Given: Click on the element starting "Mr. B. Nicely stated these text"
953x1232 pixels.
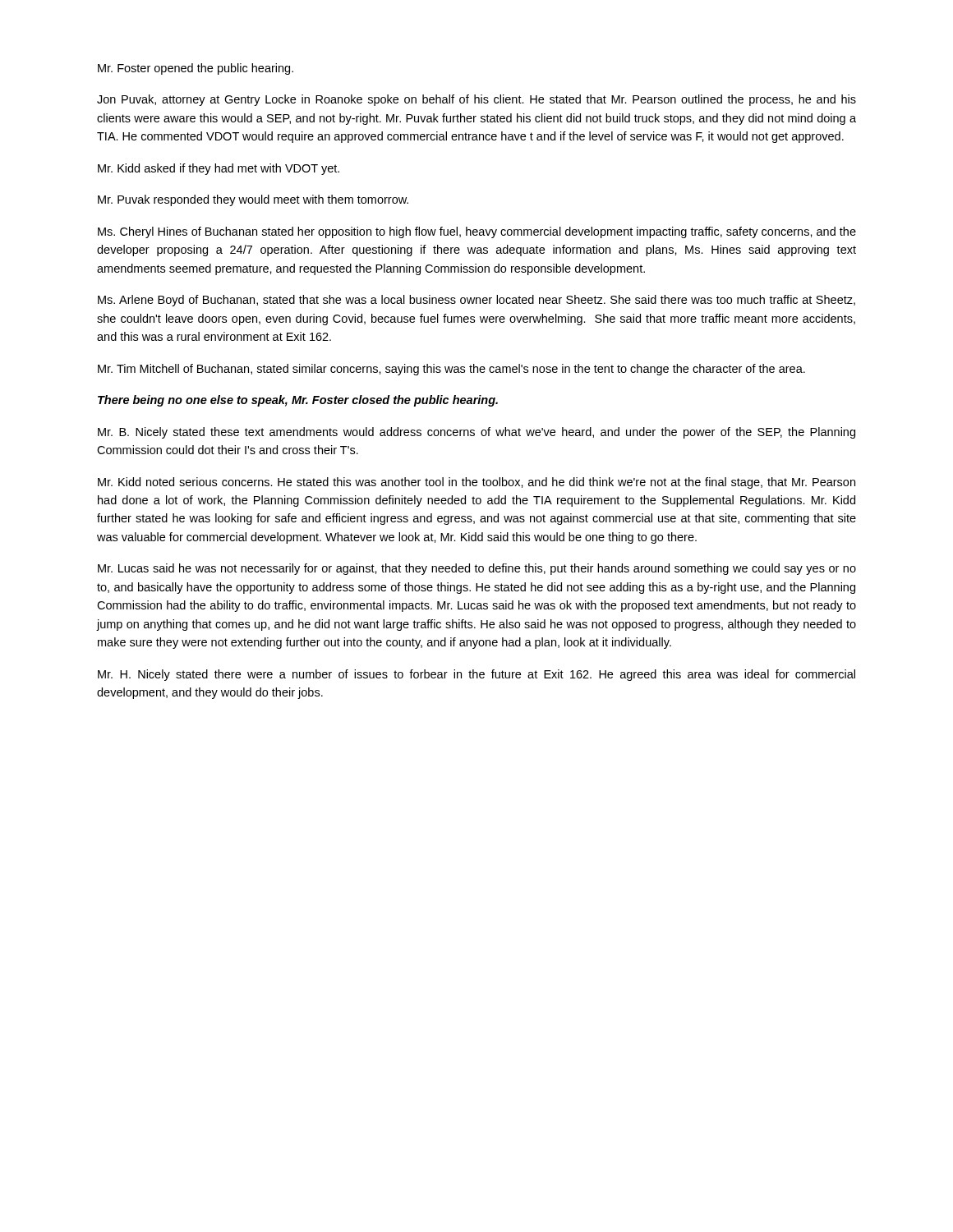Looking at the screenshot, I should [x=476, y=441].
